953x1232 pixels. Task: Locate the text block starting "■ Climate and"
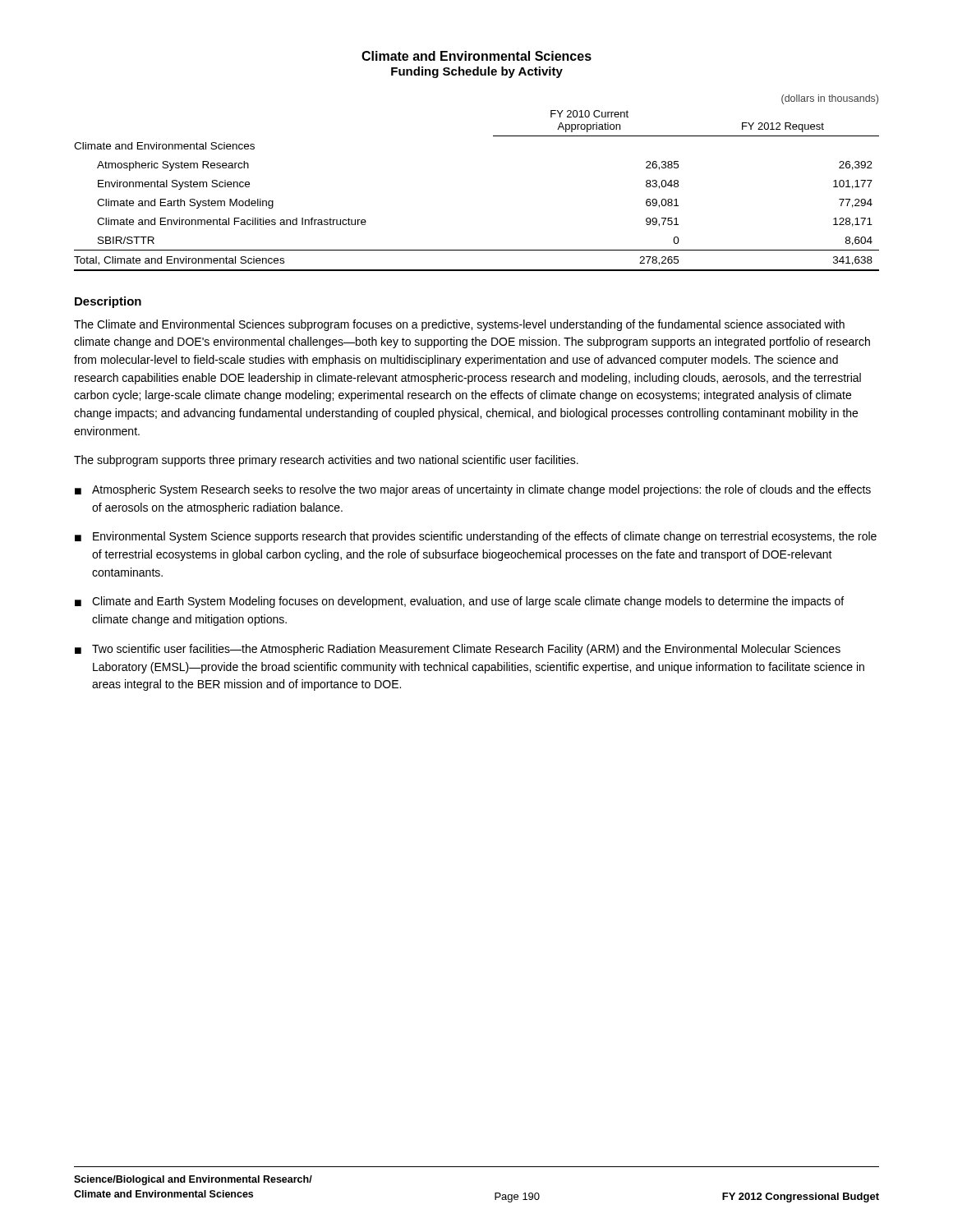(476, 611)
